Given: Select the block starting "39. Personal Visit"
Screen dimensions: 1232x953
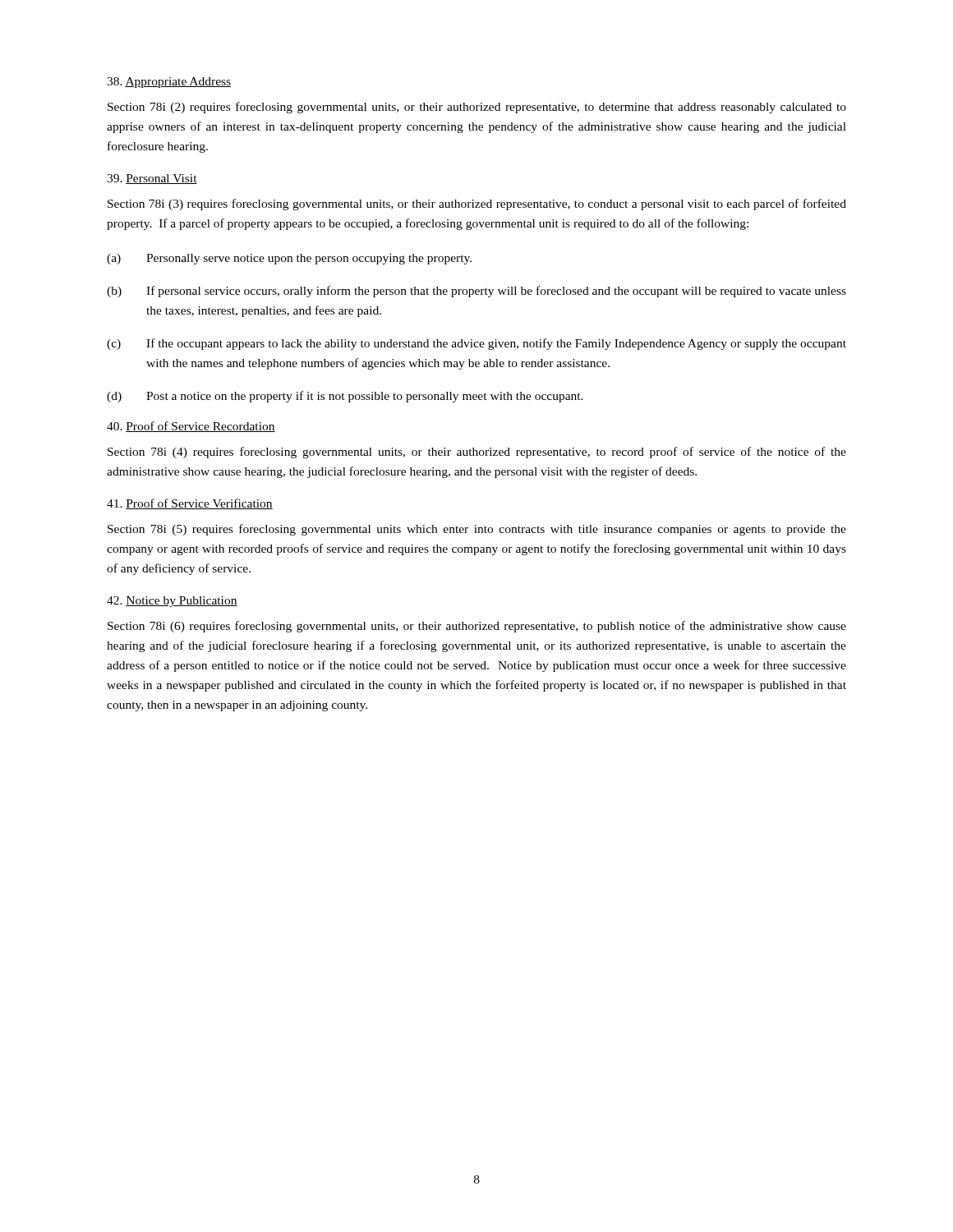Looking at the screenshot, I should (x=152, y=178).
